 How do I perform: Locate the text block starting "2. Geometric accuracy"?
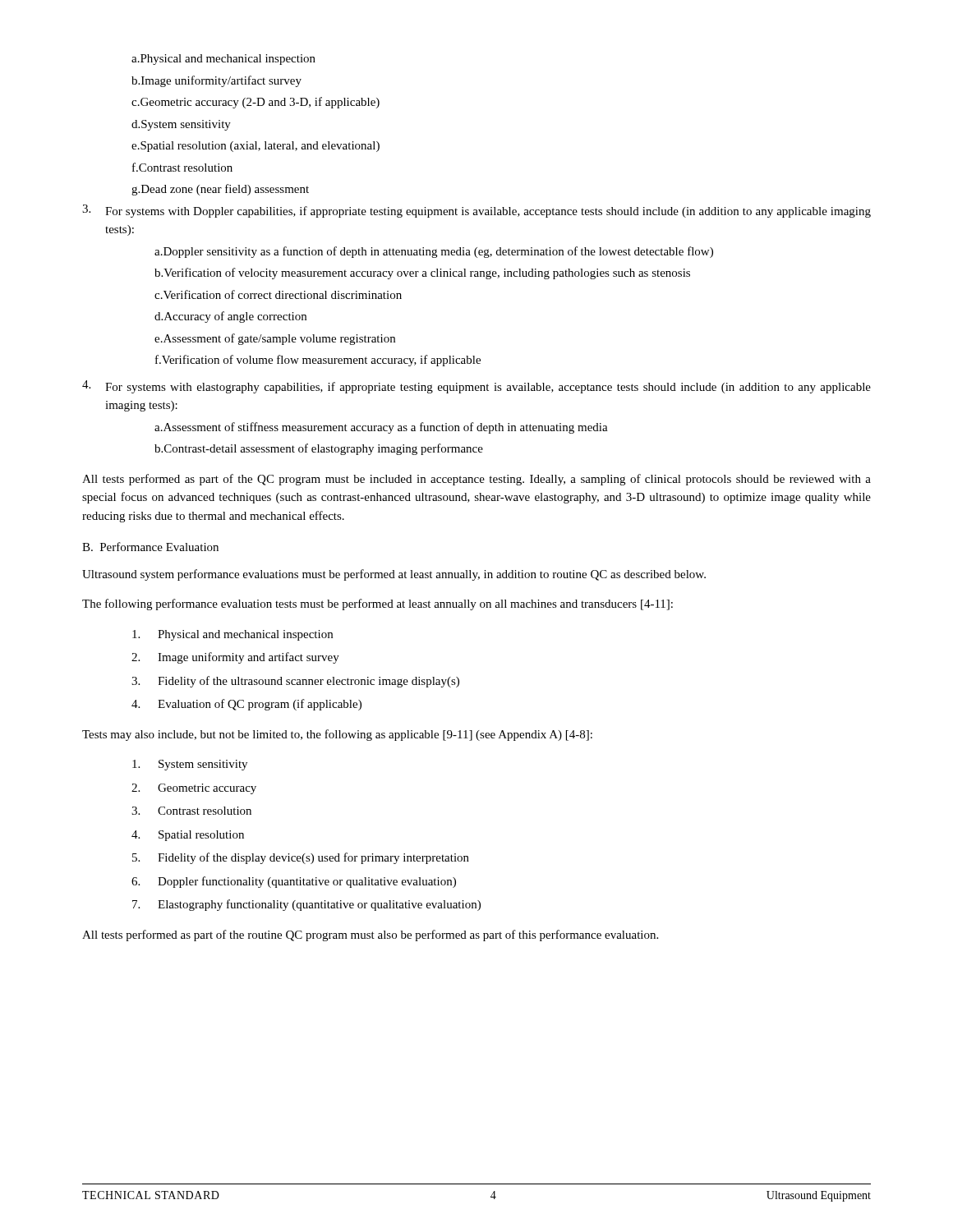click(x=194, y=787)
